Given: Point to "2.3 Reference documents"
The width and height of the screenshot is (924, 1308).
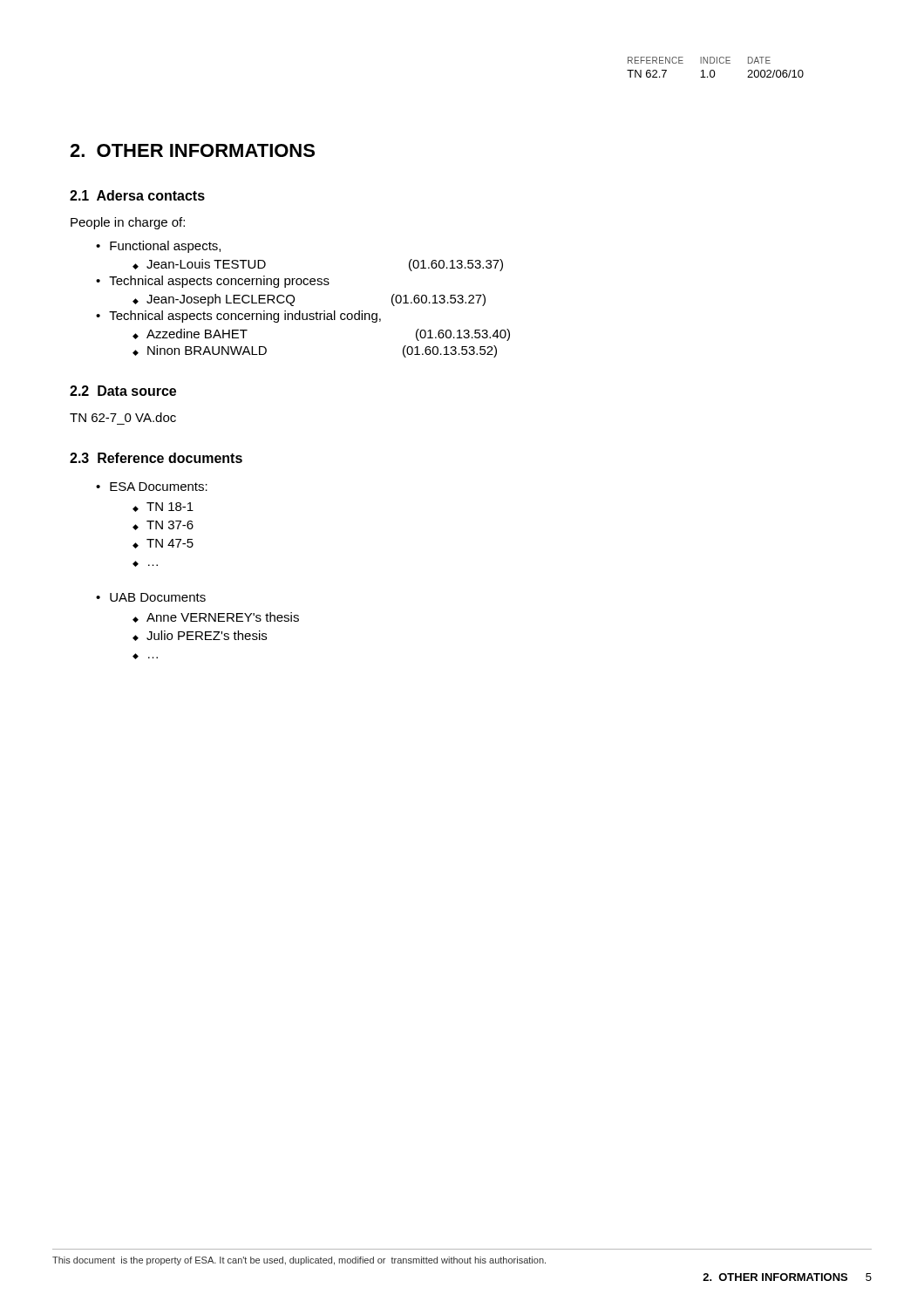Looking at the screenshot, I should click(156, 458).
